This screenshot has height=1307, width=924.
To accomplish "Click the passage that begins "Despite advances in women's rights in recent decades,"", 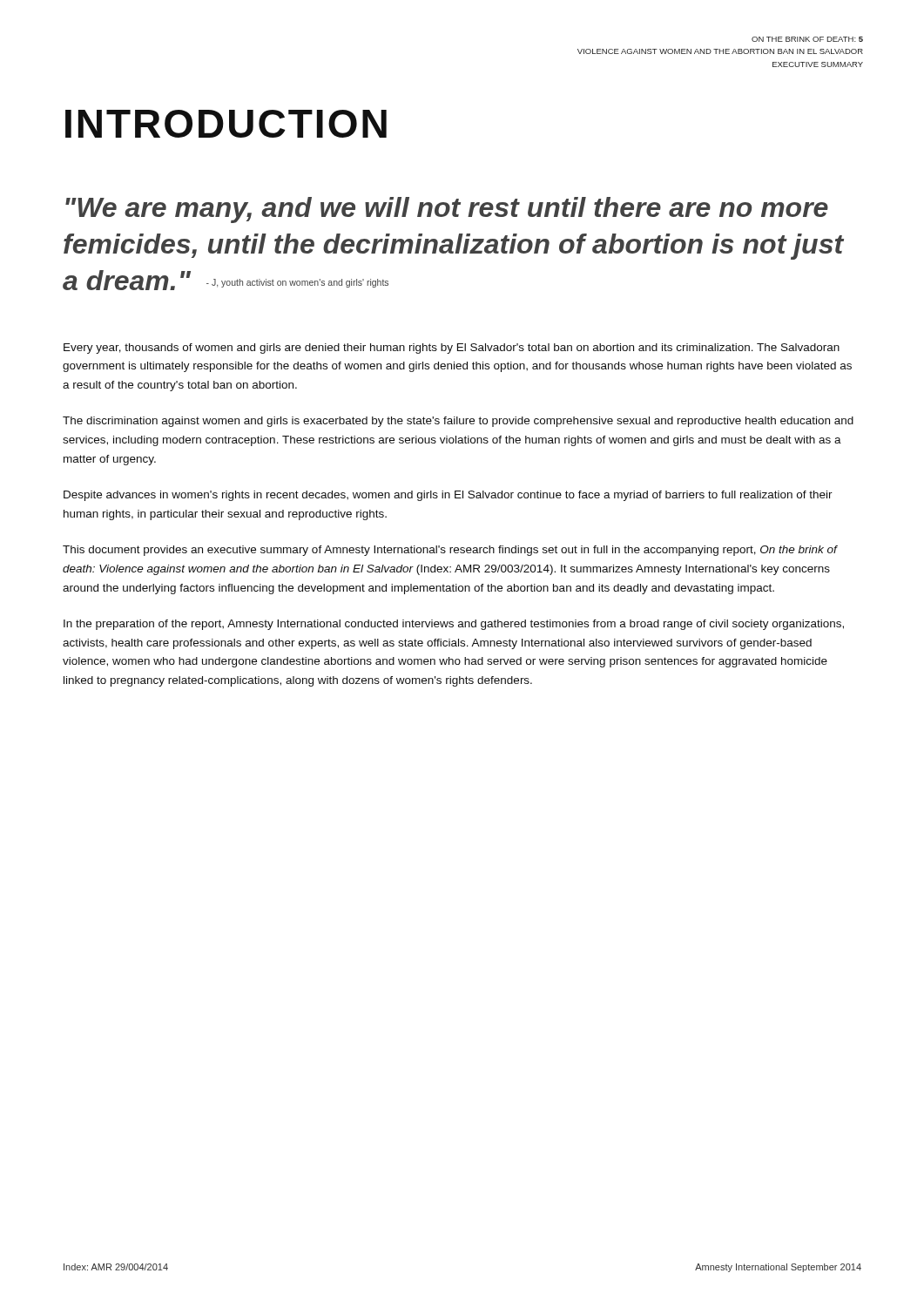I will (447, 504).
